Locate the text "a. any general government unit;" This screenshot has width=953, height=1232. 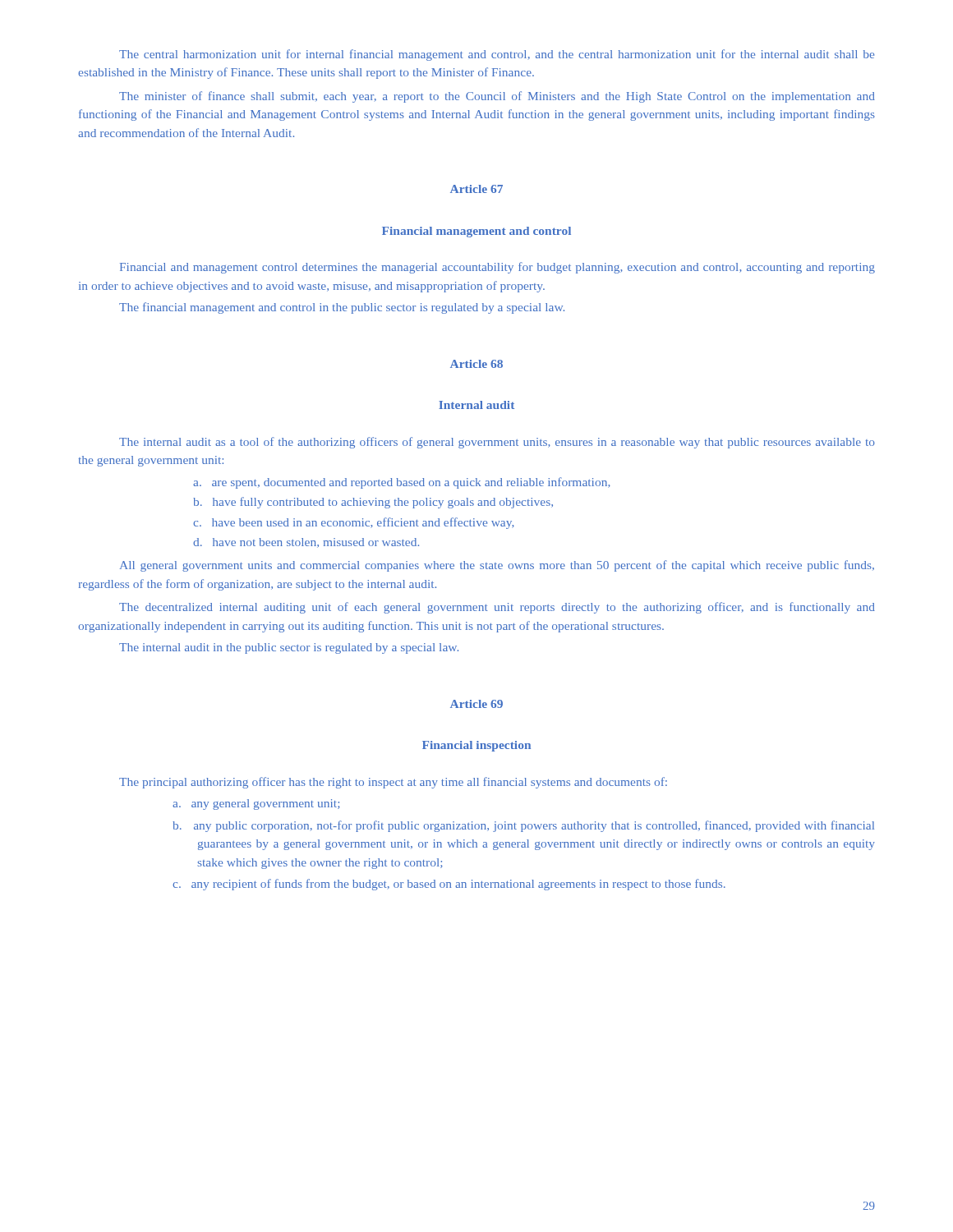(256, 803)
